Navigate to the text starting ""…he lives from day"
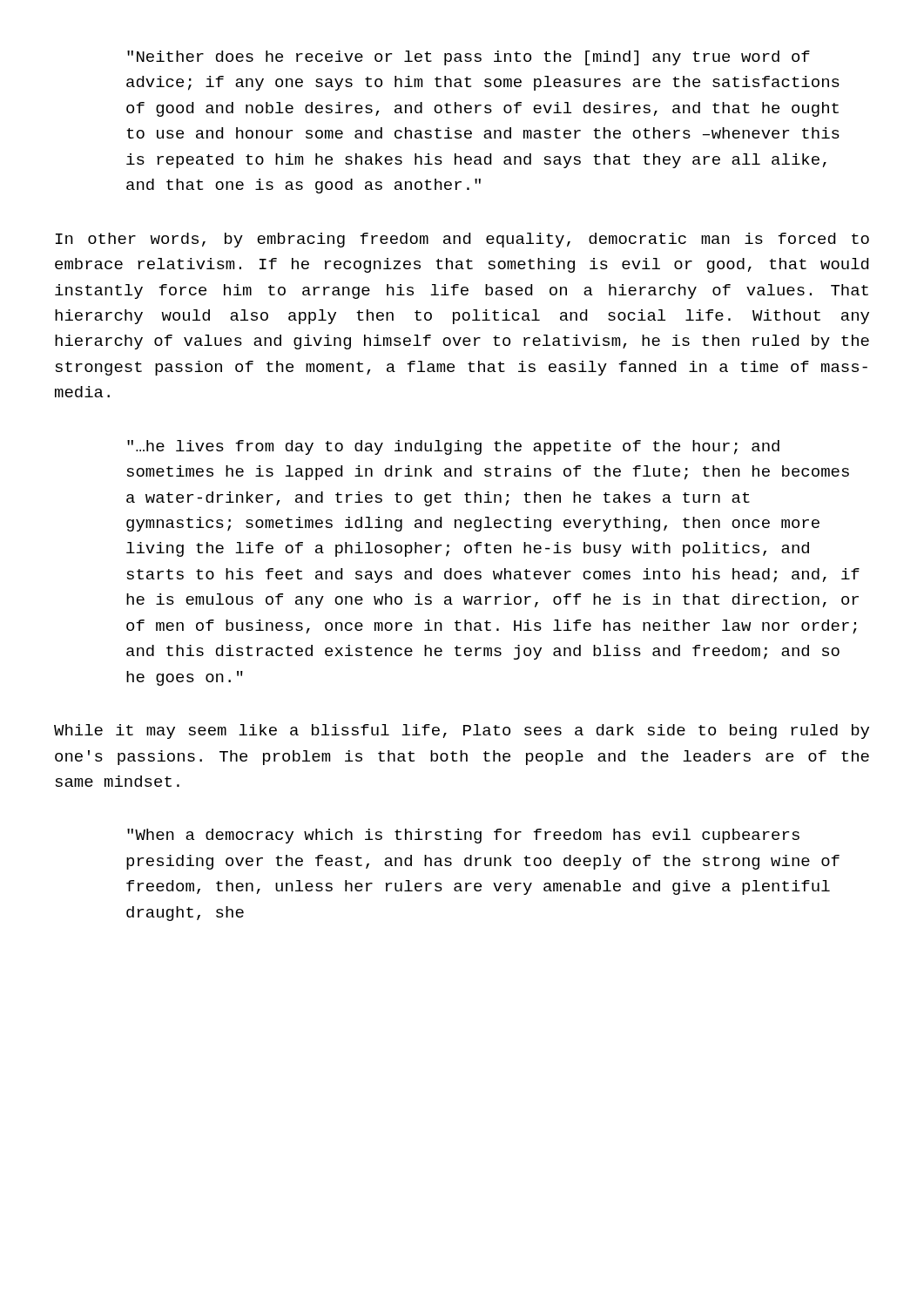 (x=493, y=562)
